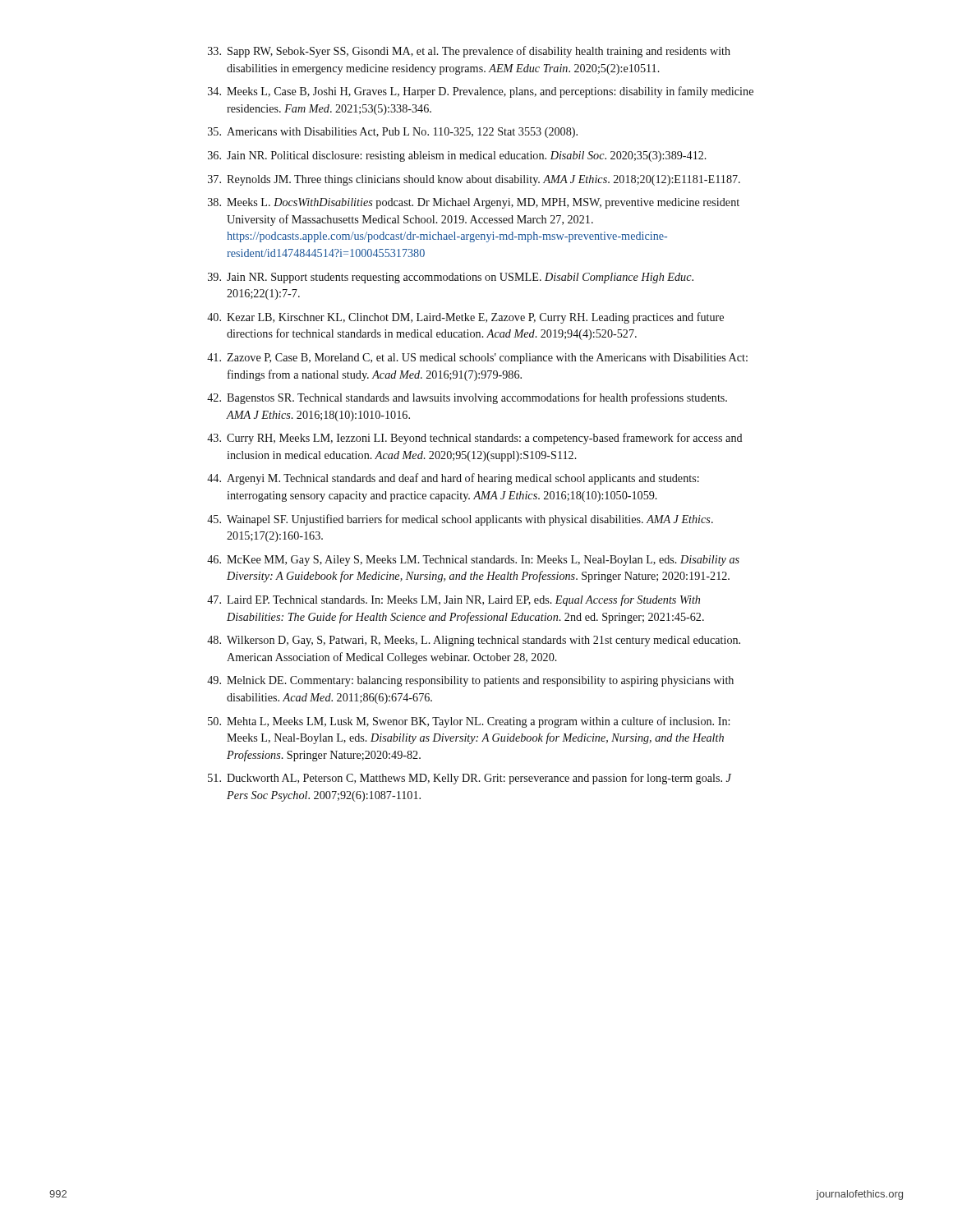Viewport: 953px width, 1232px height.
Task: Find the list item containing "50. Mehta L, Meeks"
Action: 475,738
